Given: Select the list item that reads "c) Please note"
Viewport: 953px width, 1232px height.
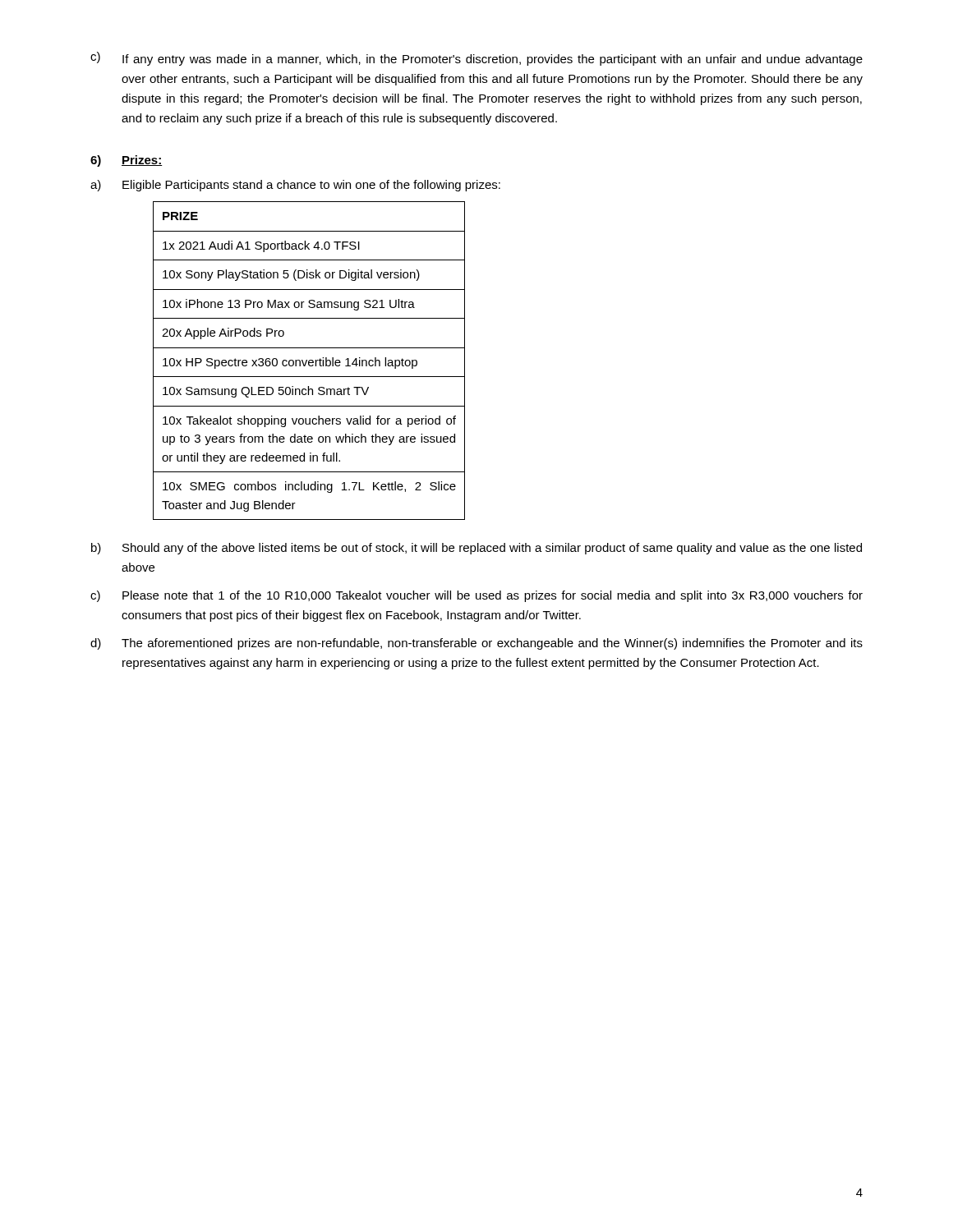Looking at the screenshot, I should click(x=476, y=605).
